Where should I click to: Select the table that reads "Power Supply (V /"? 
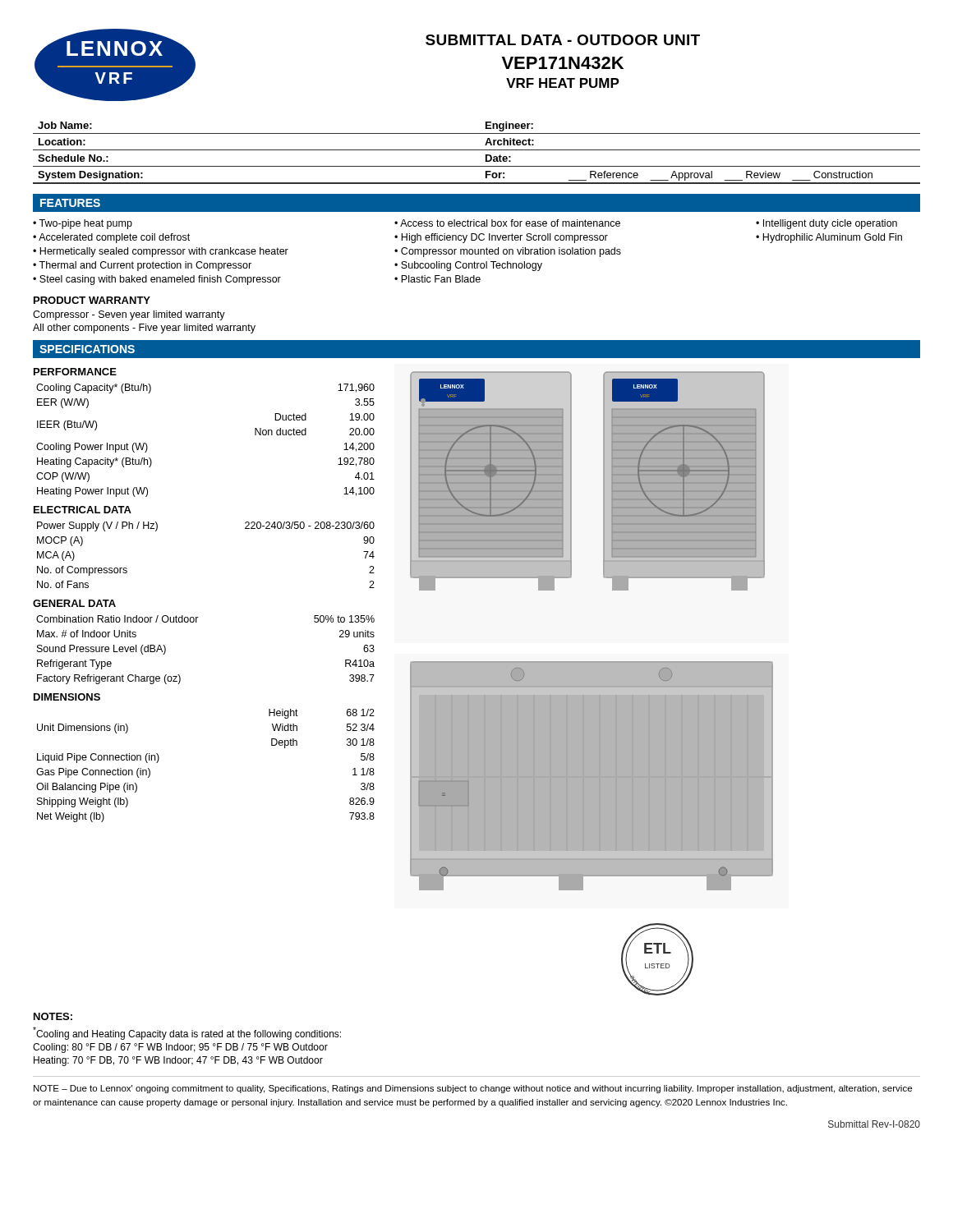[205, 555]
